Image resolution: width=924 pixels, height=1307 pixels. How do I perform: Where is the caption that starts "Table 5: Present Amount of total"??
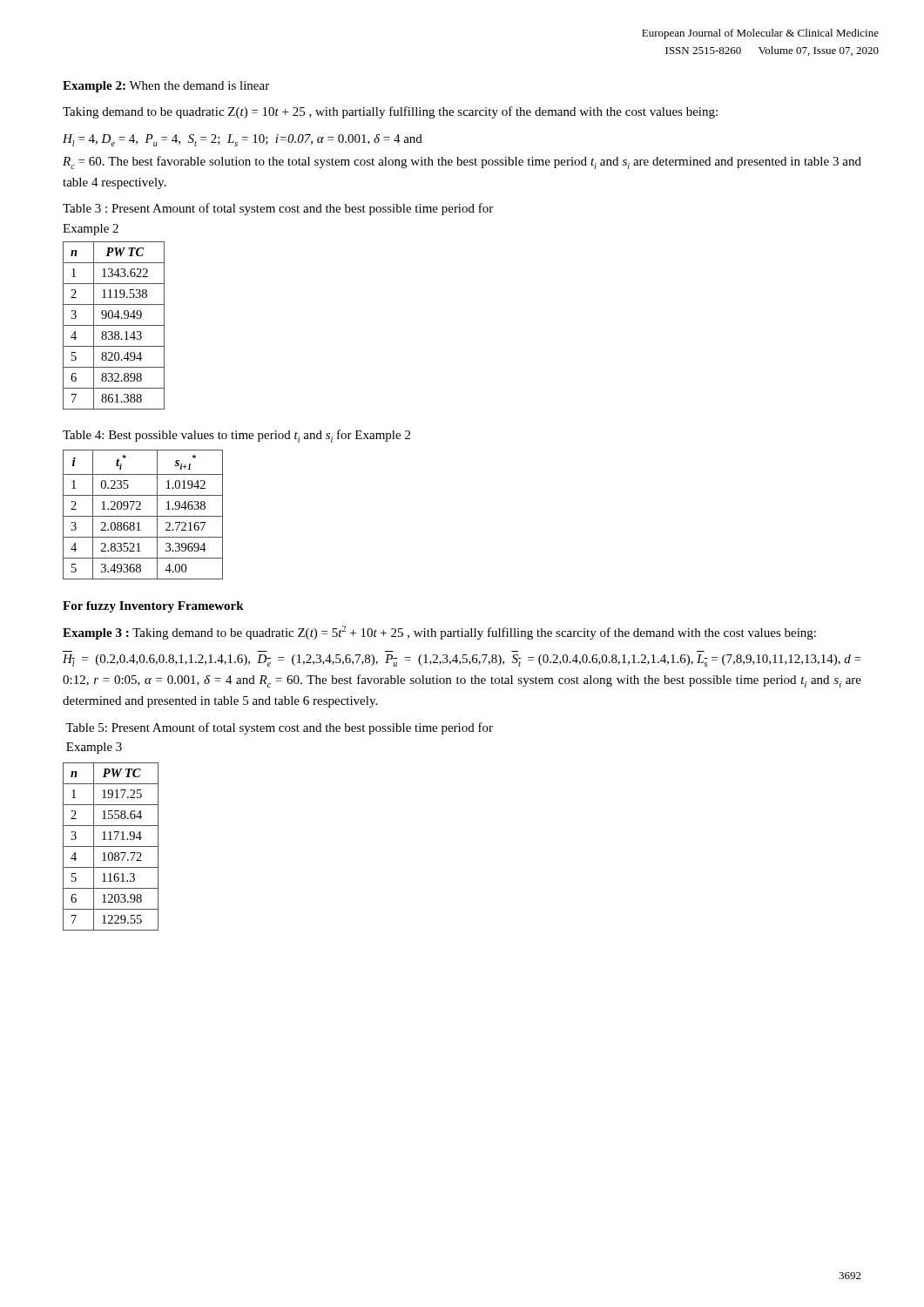click(278, 737)
